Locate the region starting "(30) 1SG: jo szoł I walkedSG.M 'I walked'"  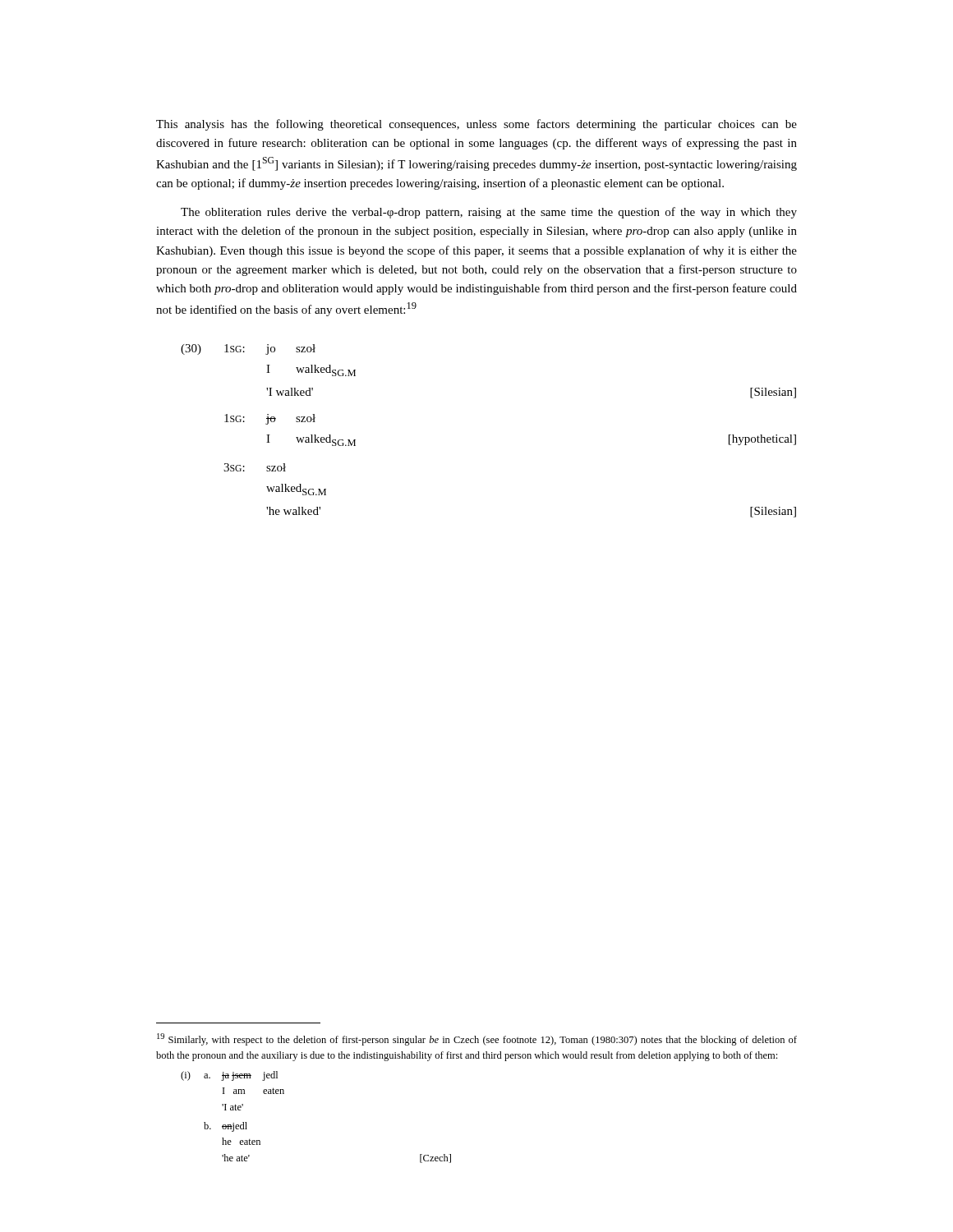185,351
